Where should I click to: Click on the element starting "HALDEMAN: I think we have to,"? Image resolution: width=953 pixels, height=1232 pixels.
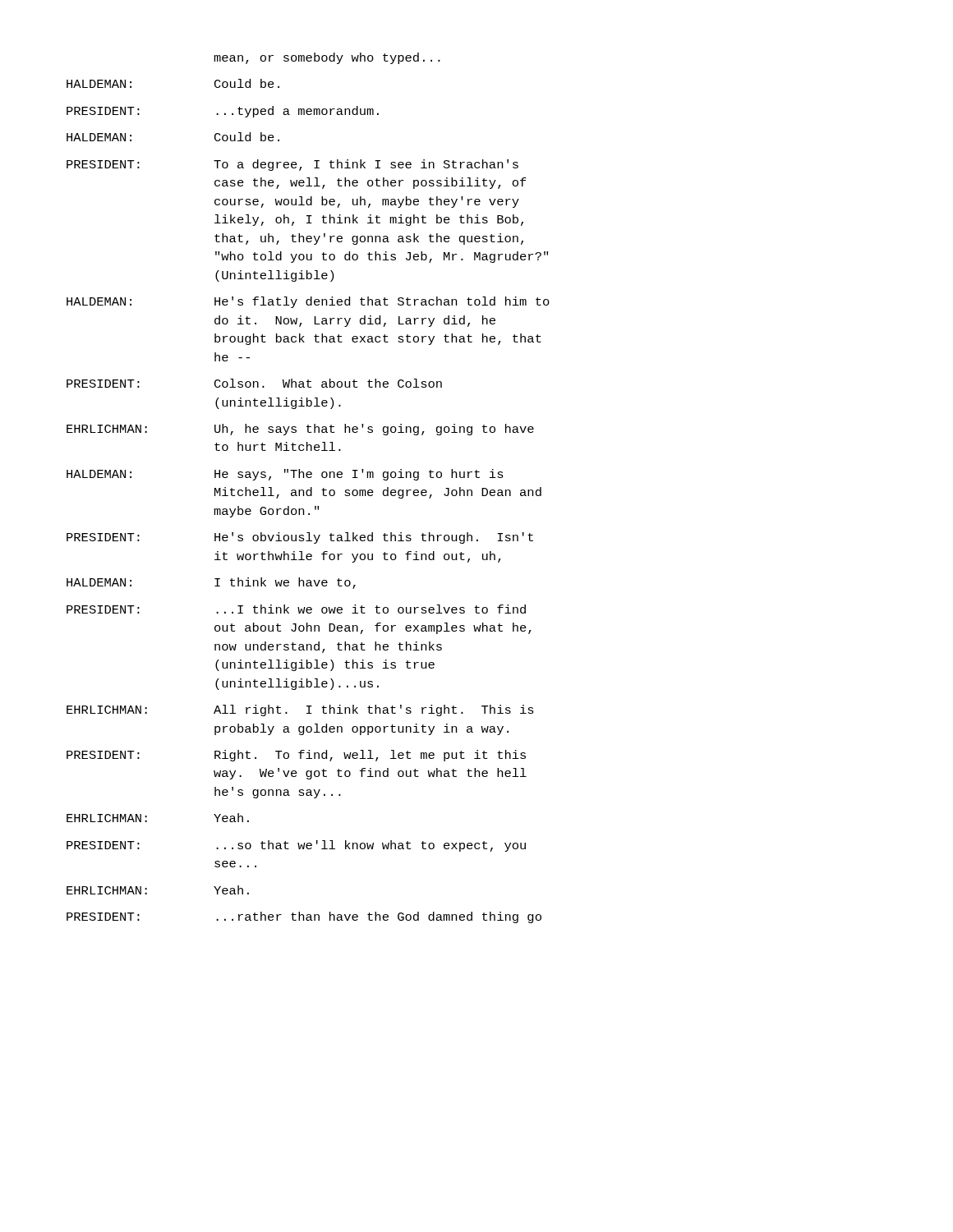tap(100, 583)
